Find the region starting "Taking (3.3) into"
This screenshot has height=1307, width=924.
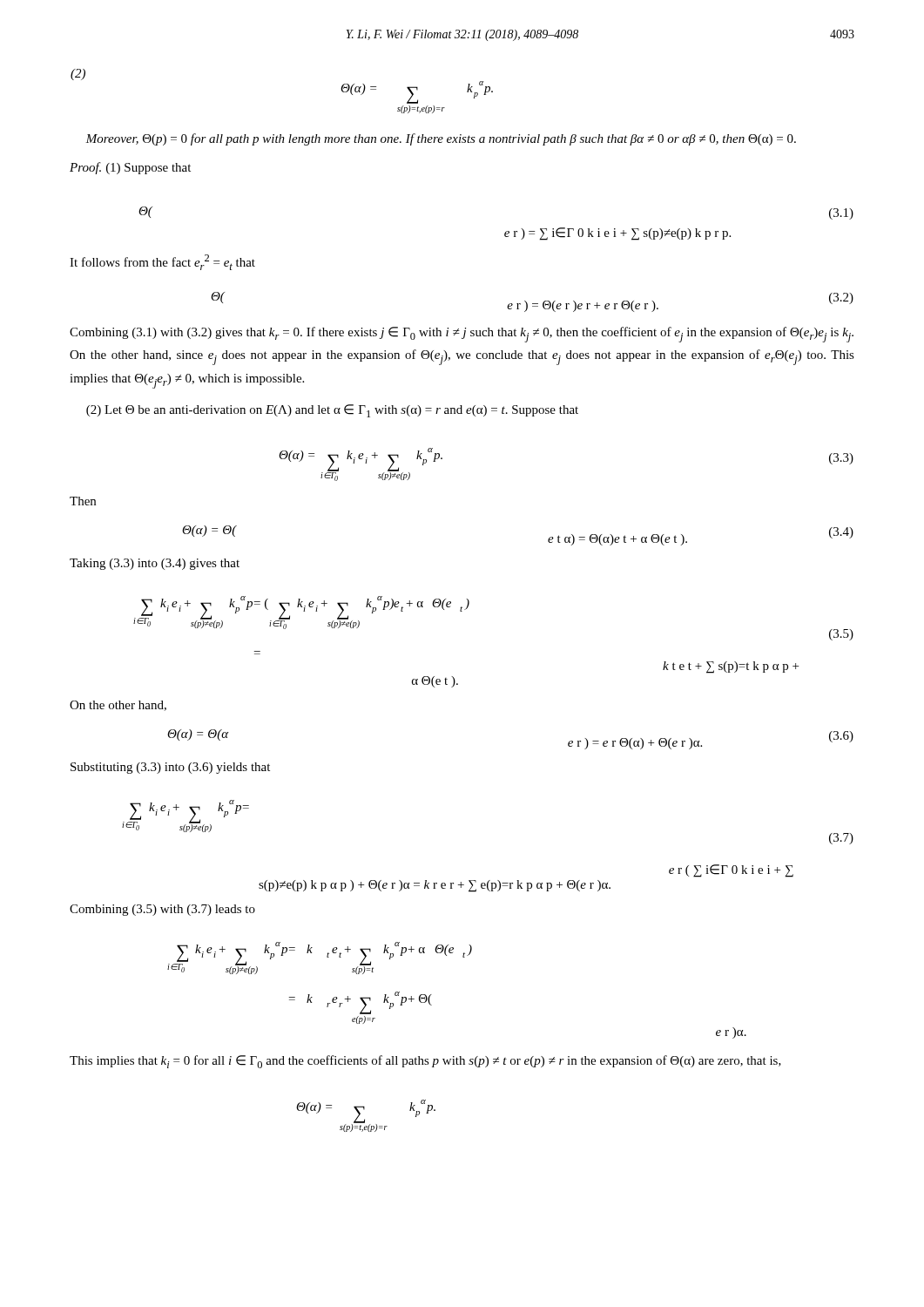[x=155, y=563]
